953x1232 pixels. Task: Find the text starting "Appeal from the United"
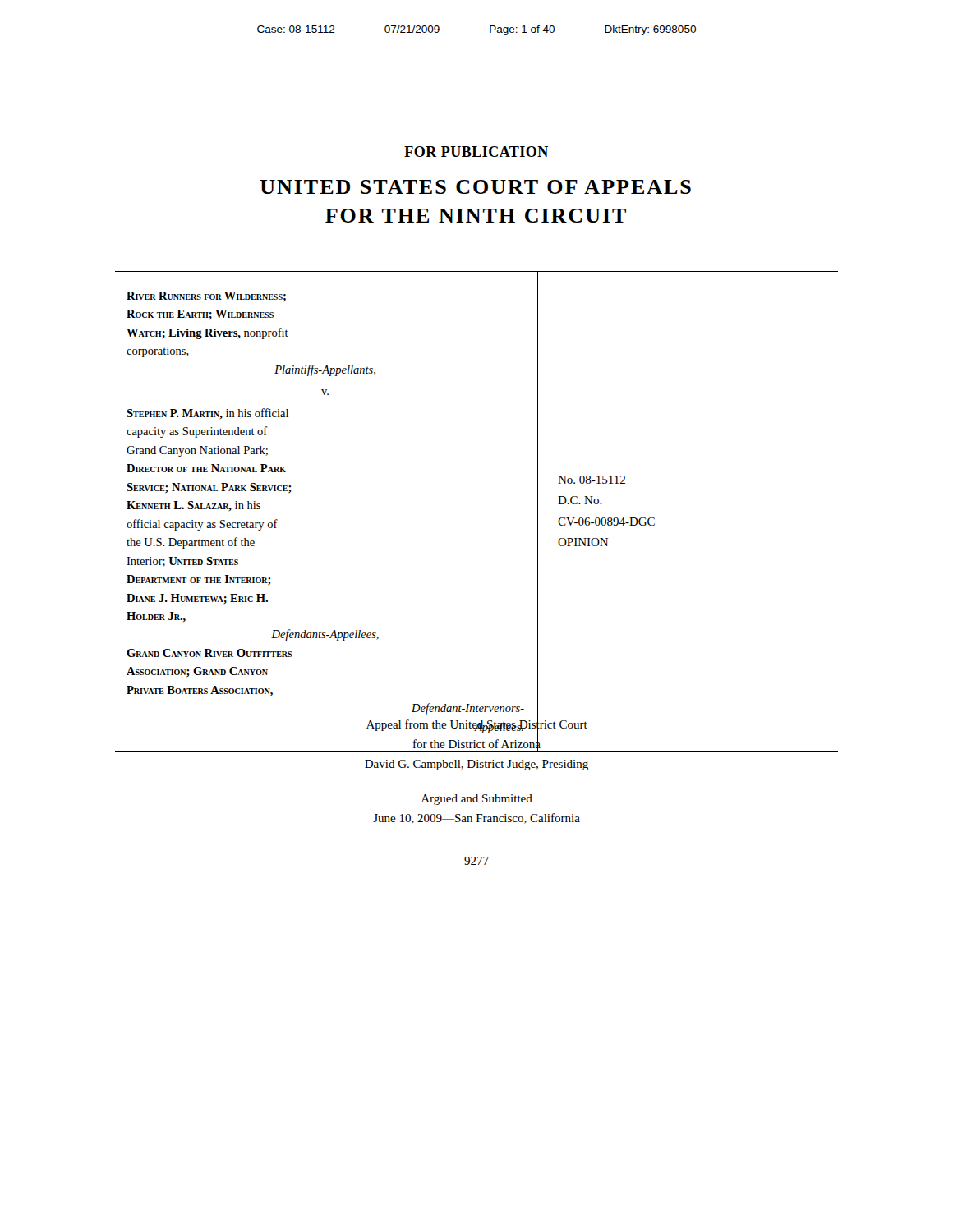[x=476, y=744]
